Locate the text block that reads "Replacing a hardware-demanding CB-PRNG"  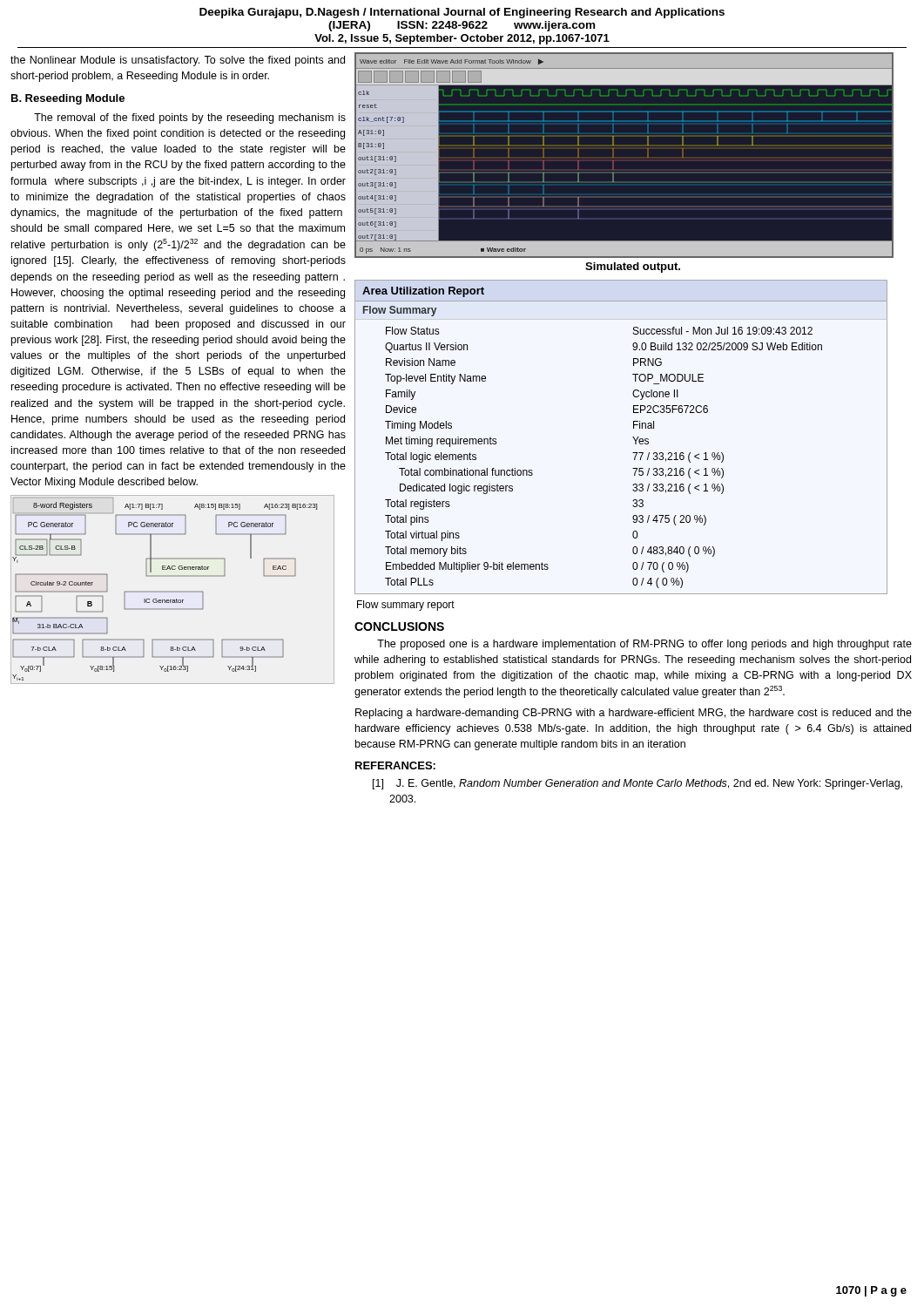pos(633,728)
